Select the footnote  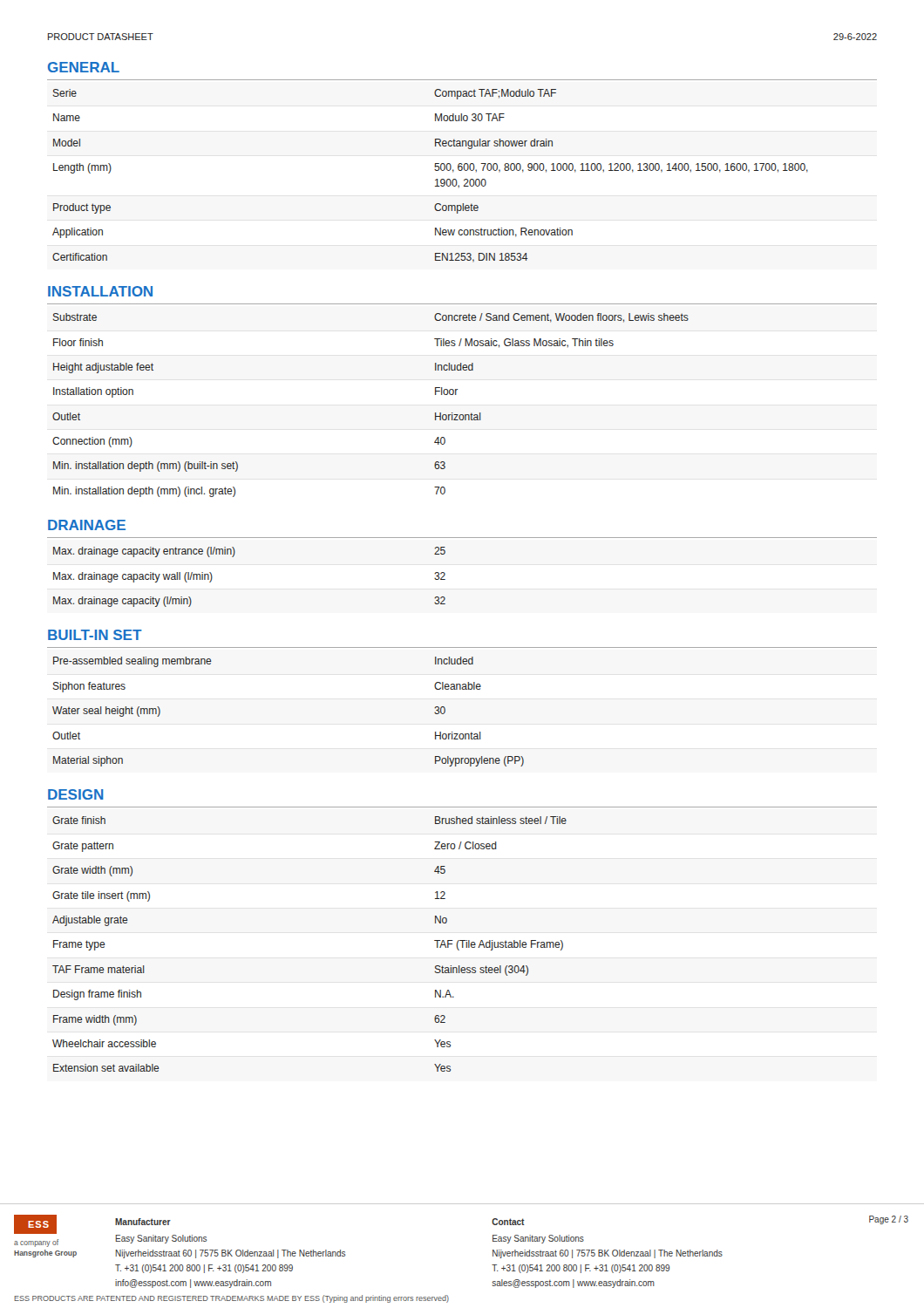[x=231, y=1298]
